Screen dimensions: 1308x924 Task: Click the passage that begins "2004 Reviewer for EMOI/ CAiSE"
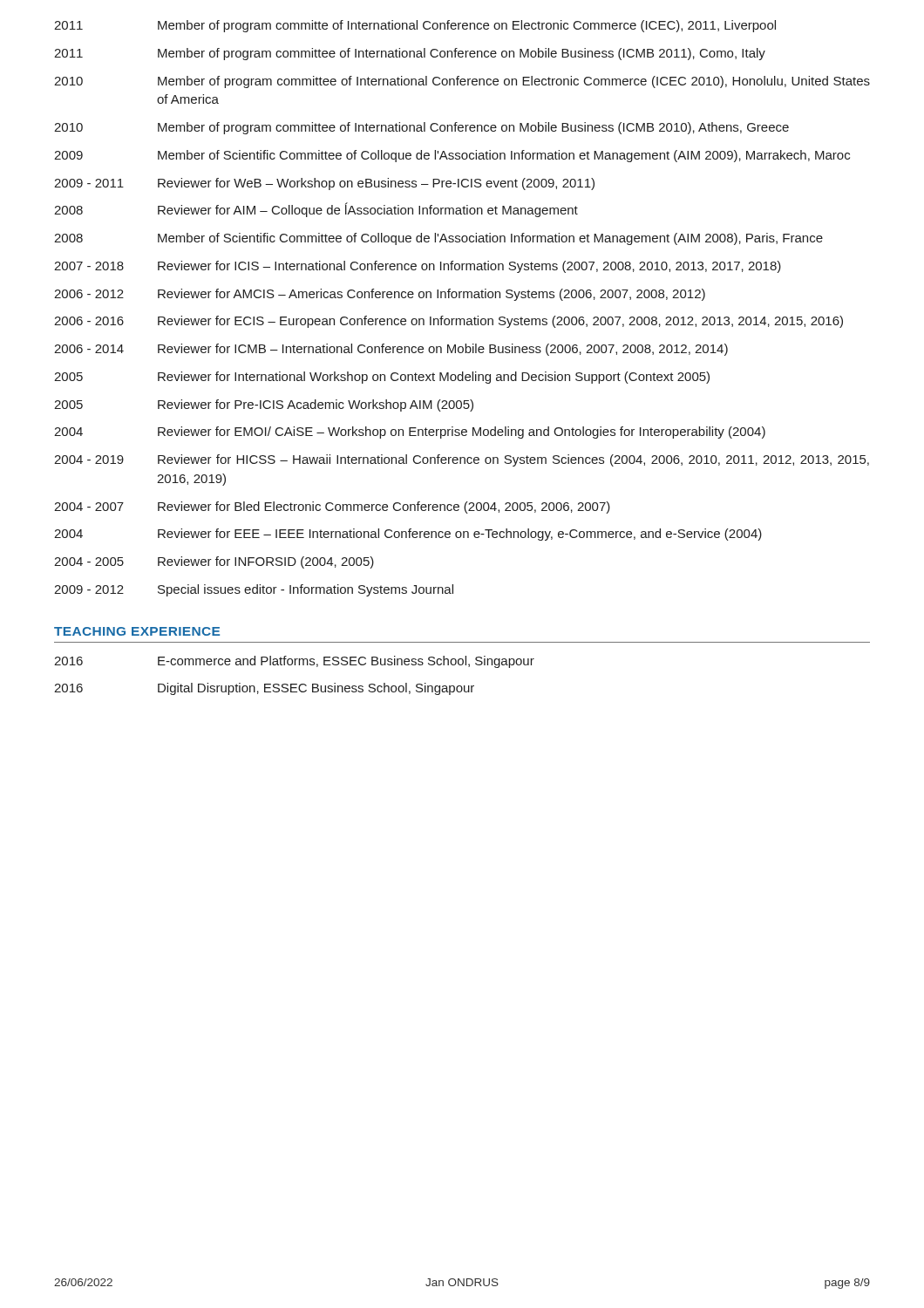(462, 432)
